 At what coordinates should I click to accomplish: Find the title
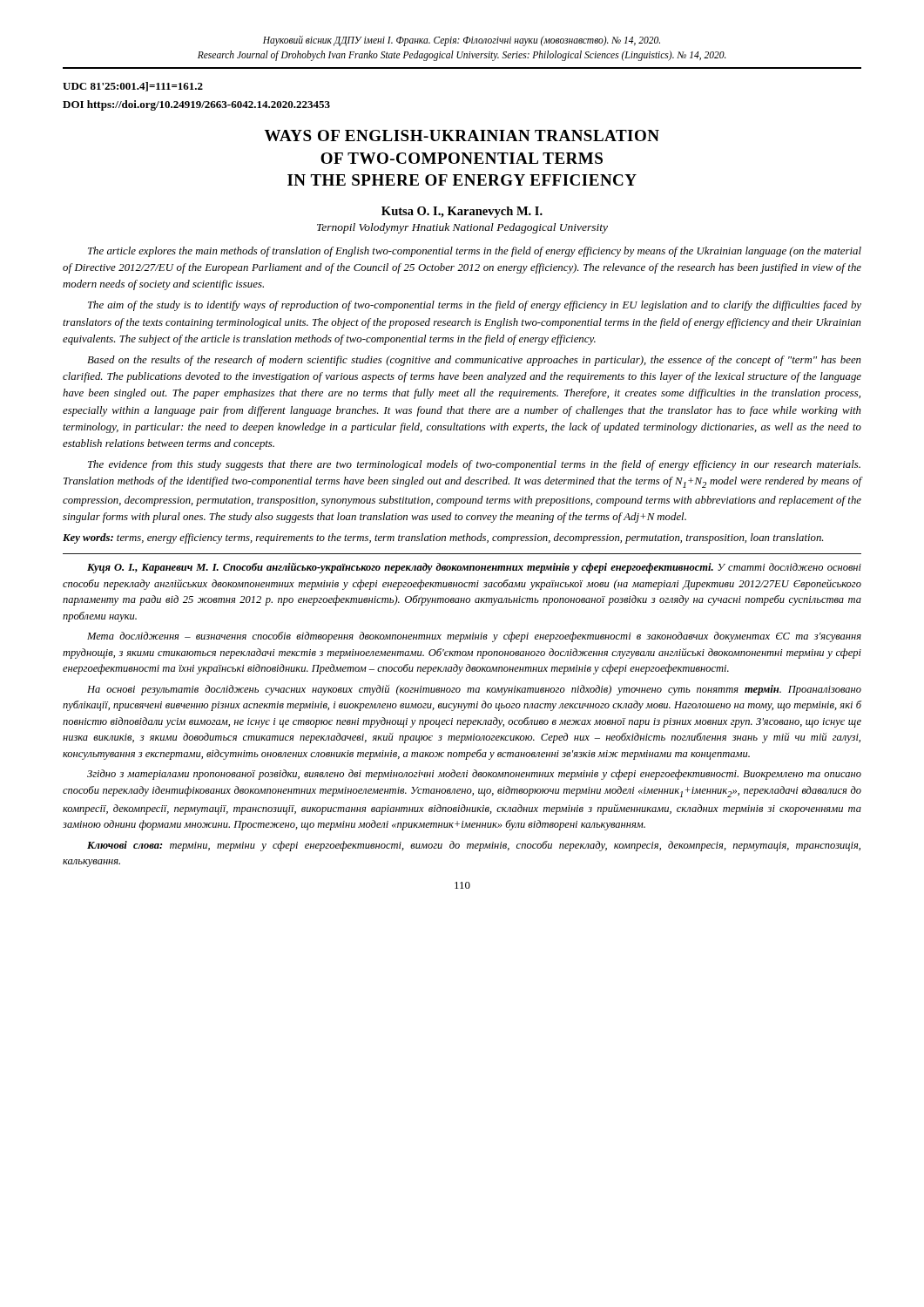[462, 158]
